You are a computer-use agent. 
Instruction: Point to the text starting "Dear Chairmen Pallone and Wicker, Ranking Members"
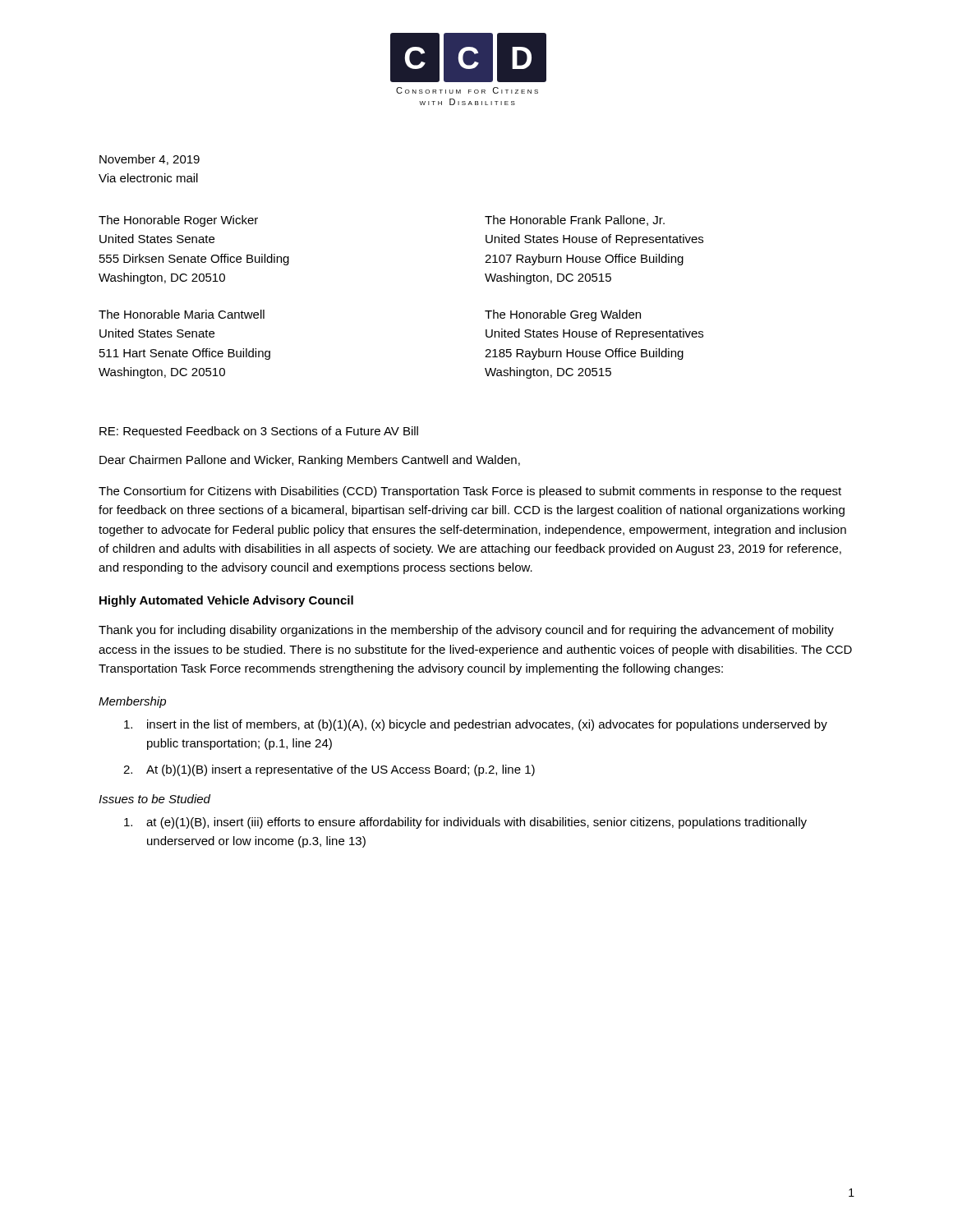[x=310, y=460]
